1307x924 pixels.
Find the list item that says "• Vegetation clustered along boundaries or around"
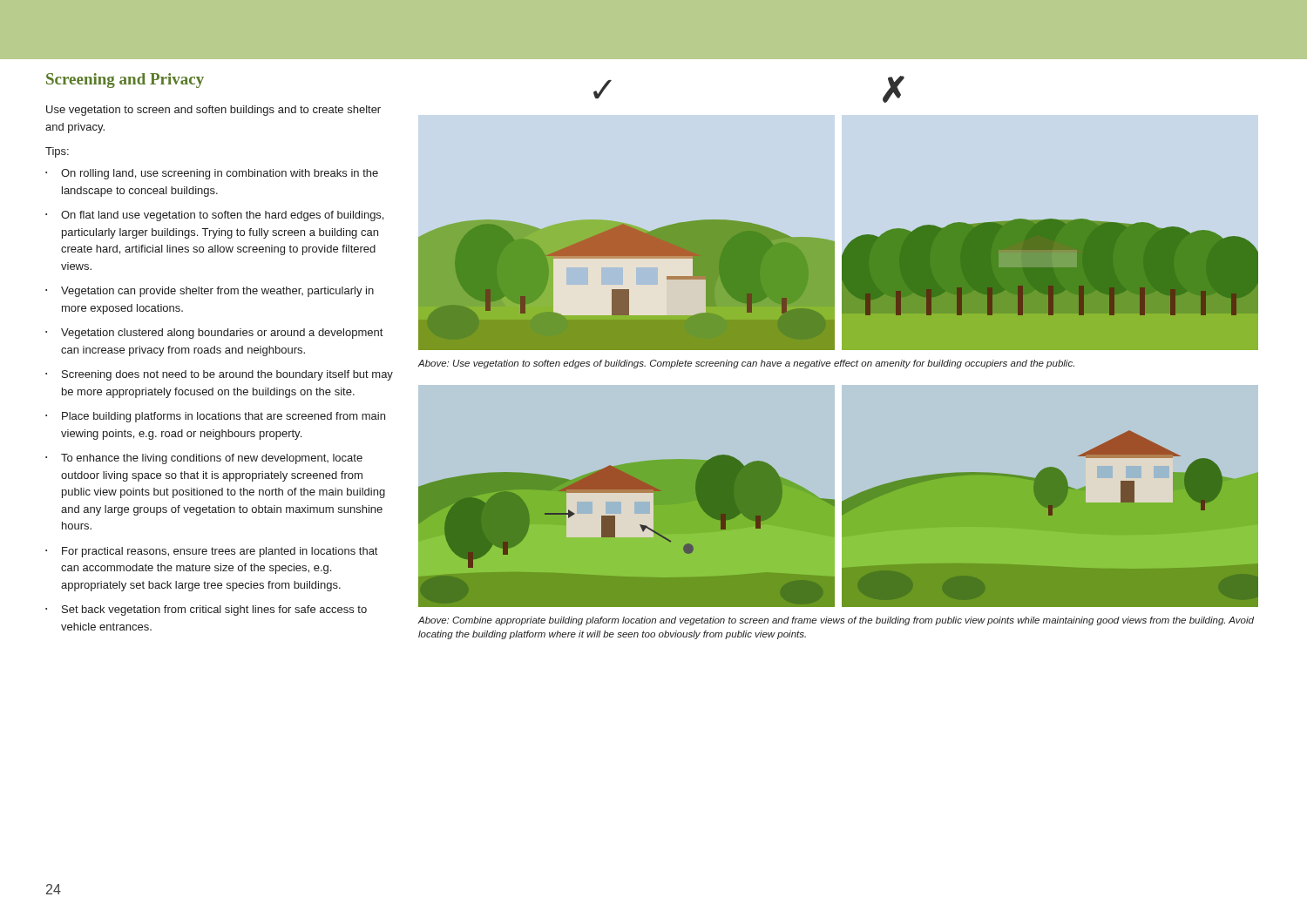pyautogui.click(x=220, y=341)
